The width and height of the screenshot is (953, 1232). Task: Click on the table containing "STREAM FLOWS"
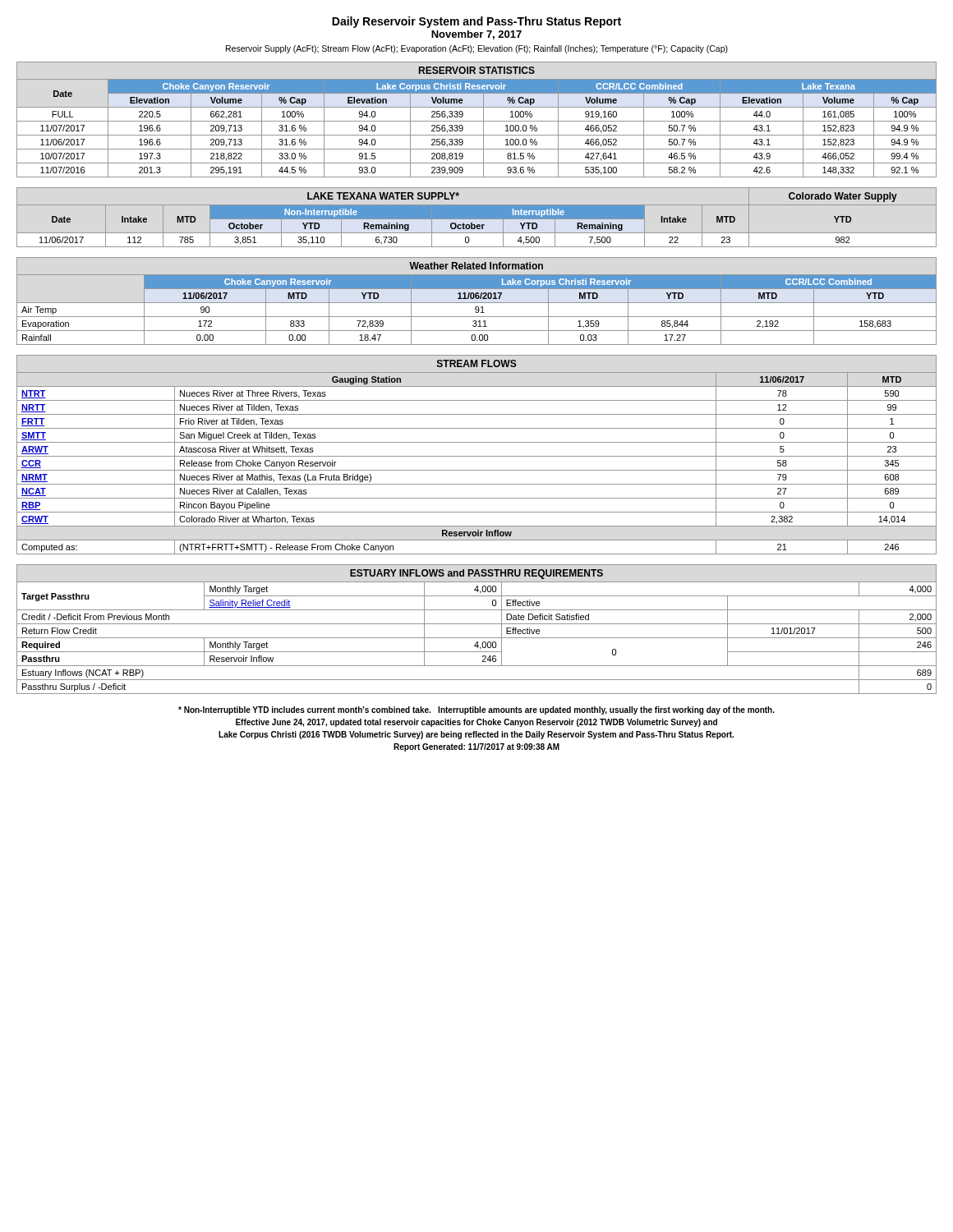(x=476, y=455)
